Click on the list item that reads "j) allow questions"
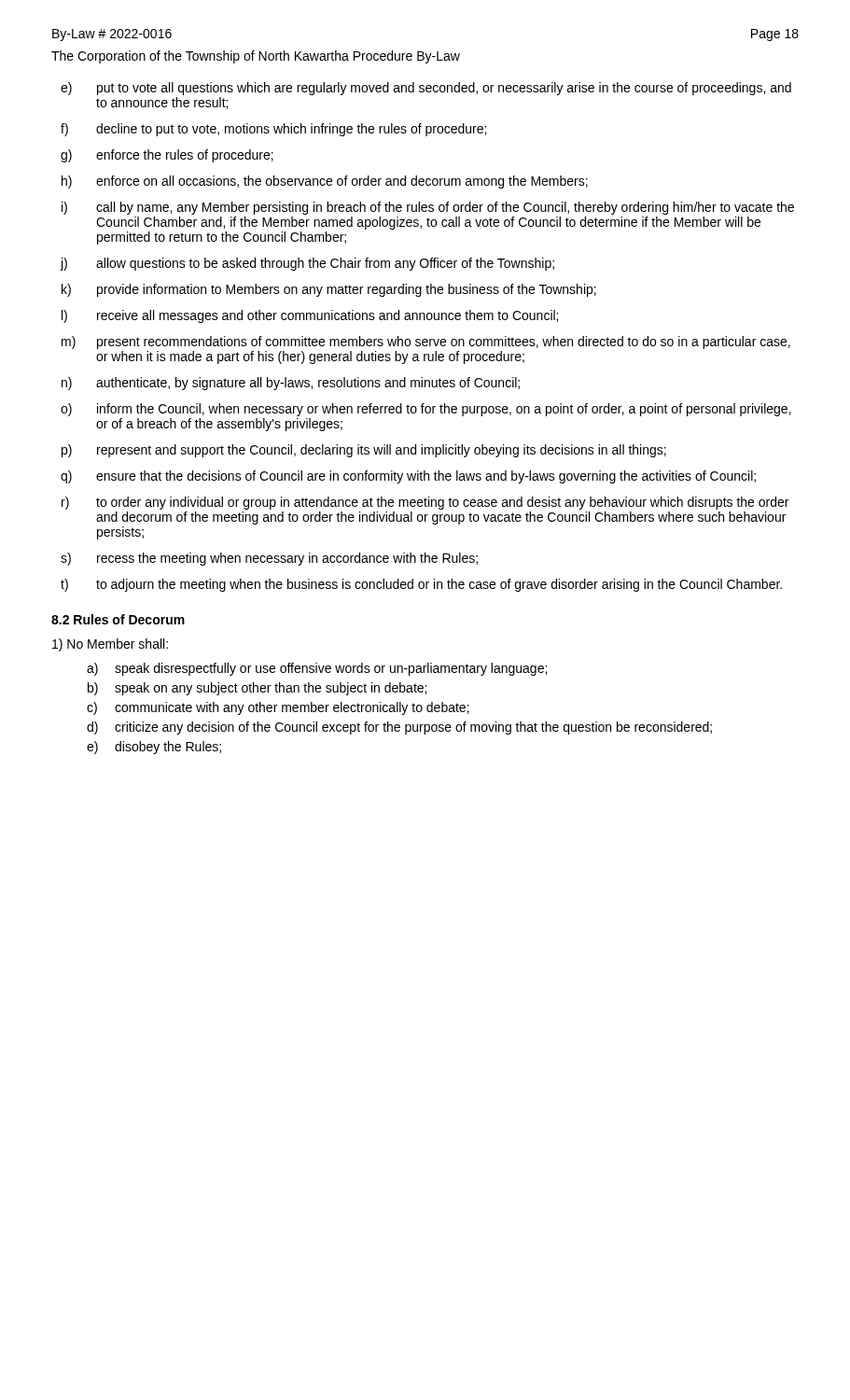Viewport: 850px width, 1400px height. [425, 263]
